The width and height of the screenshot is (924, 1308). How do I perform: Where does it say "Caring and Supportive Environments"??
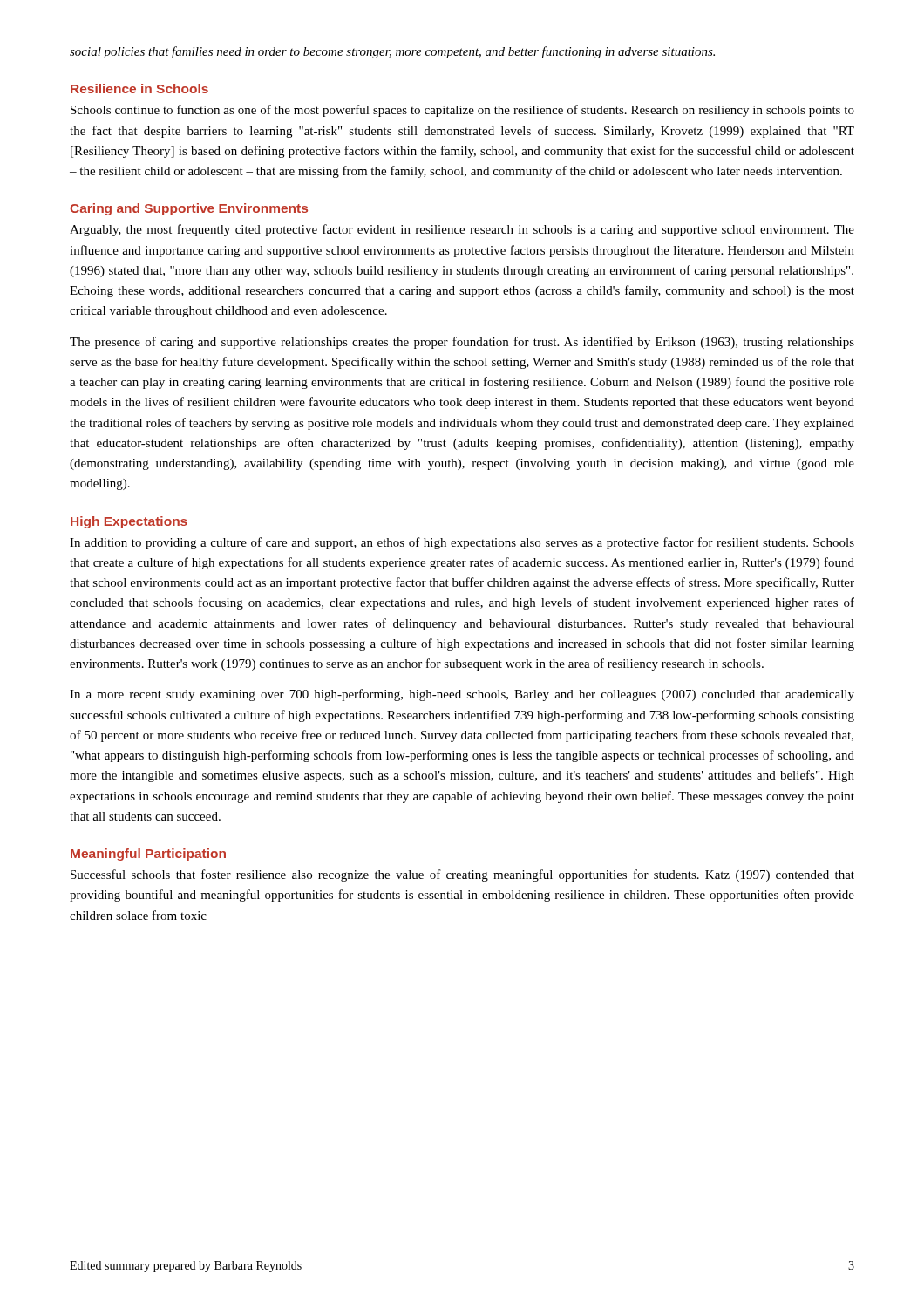pos(189,208)
